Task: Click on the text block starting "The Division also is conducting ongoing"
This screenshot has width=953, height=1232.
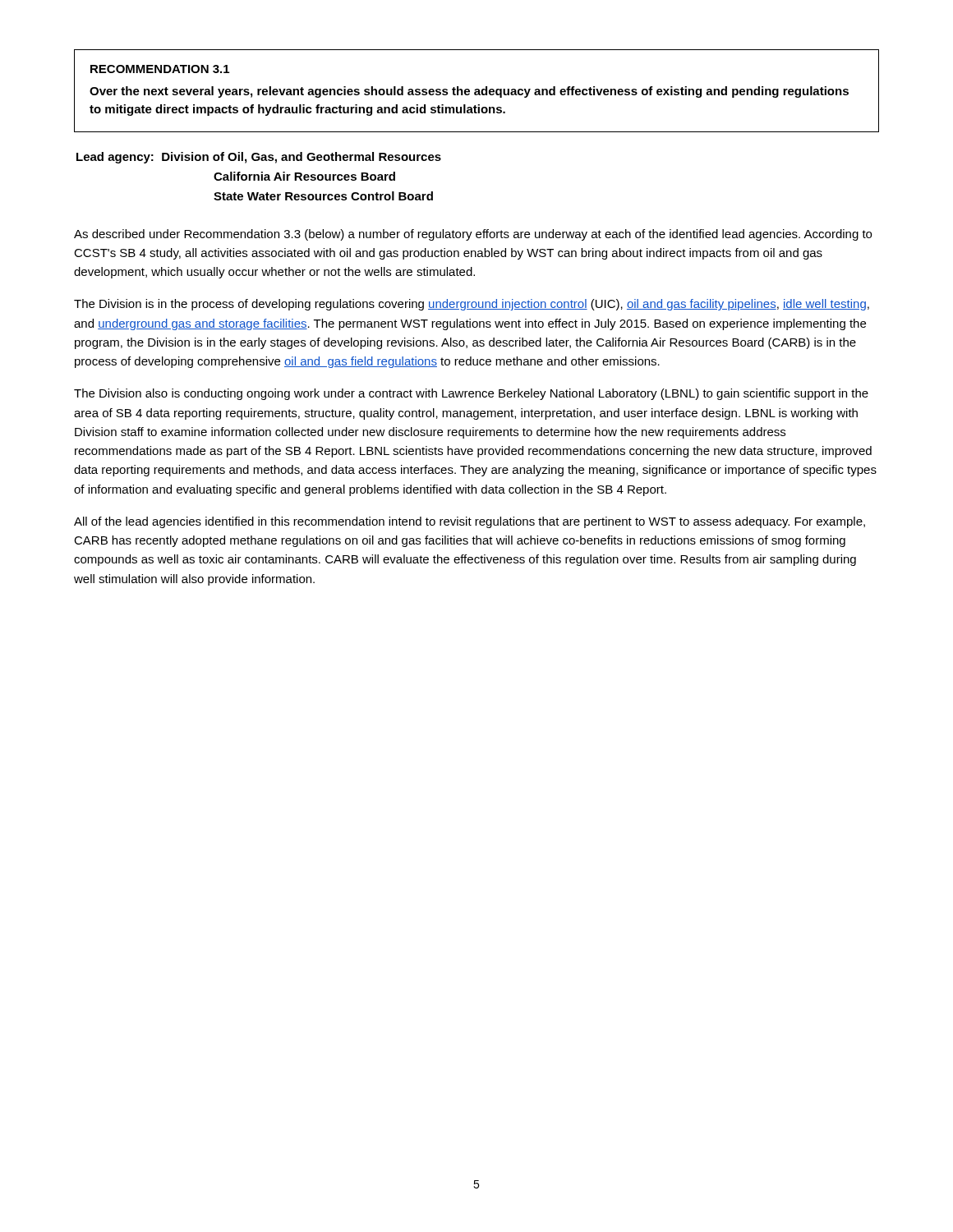Action: 475,441
